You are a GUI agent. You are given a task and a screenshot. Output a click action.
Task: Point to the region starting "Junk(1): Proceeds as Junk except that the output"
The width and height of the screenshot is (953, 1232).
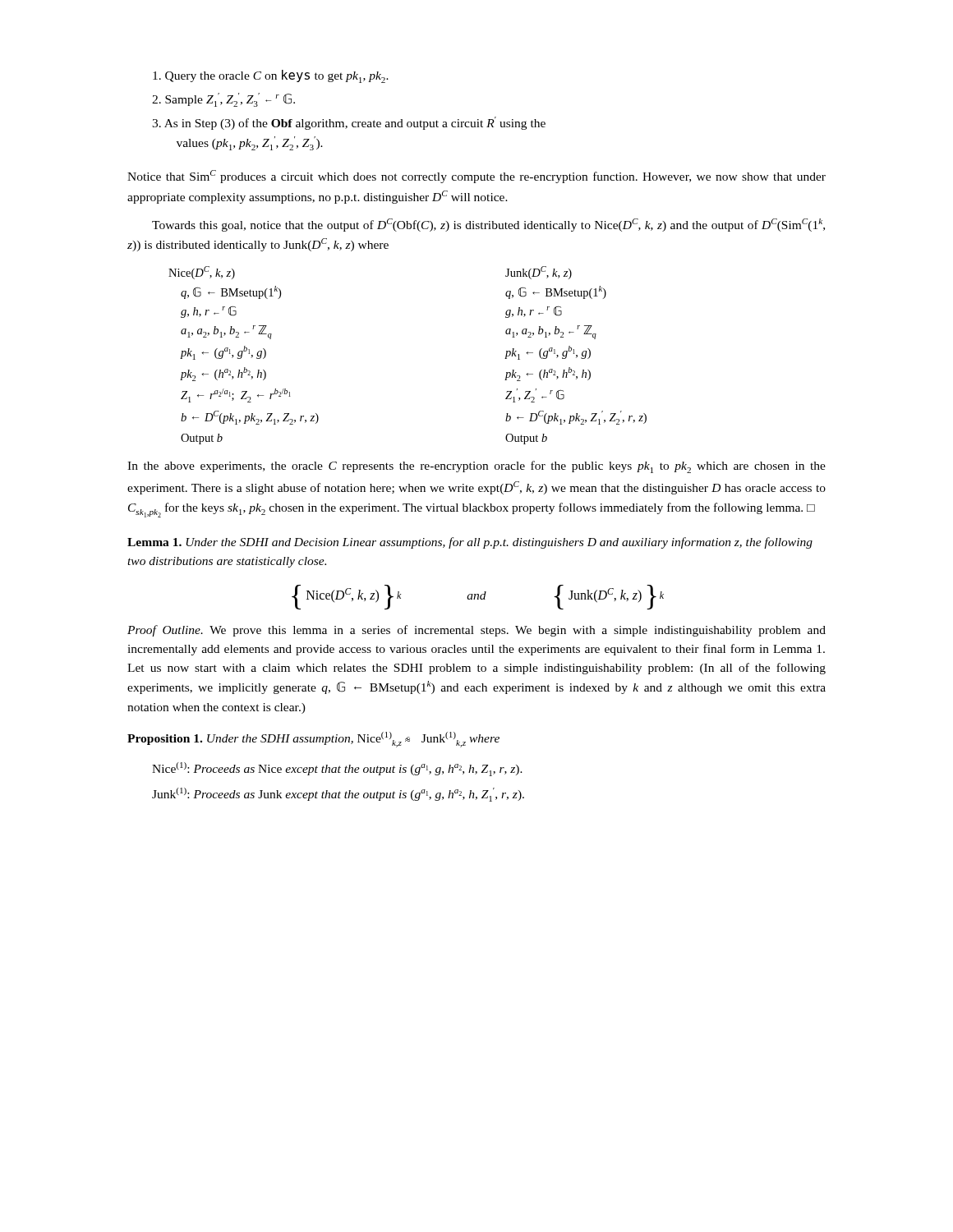338,794
